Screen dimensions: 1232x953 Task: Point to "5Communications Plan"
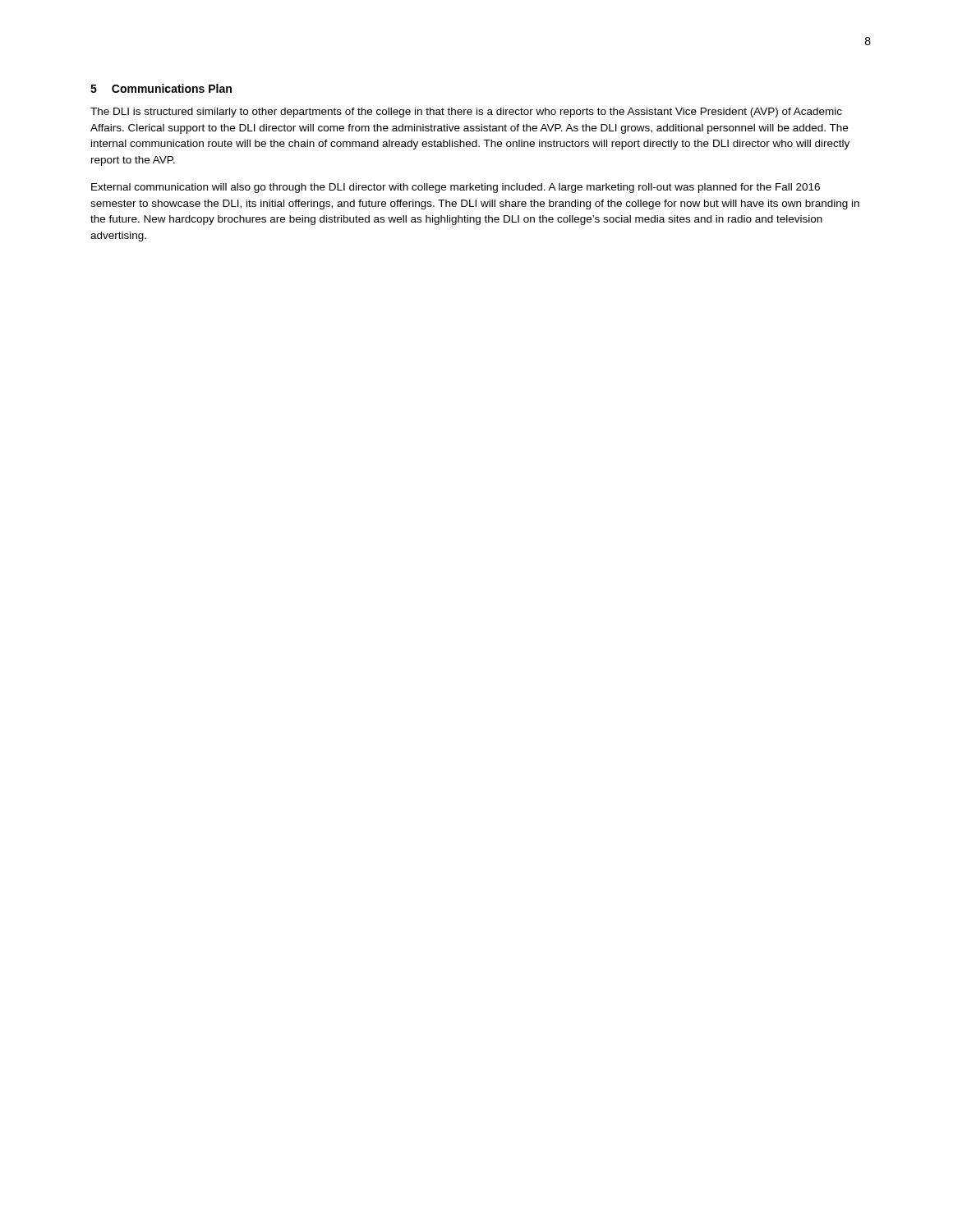click(161, 89)
